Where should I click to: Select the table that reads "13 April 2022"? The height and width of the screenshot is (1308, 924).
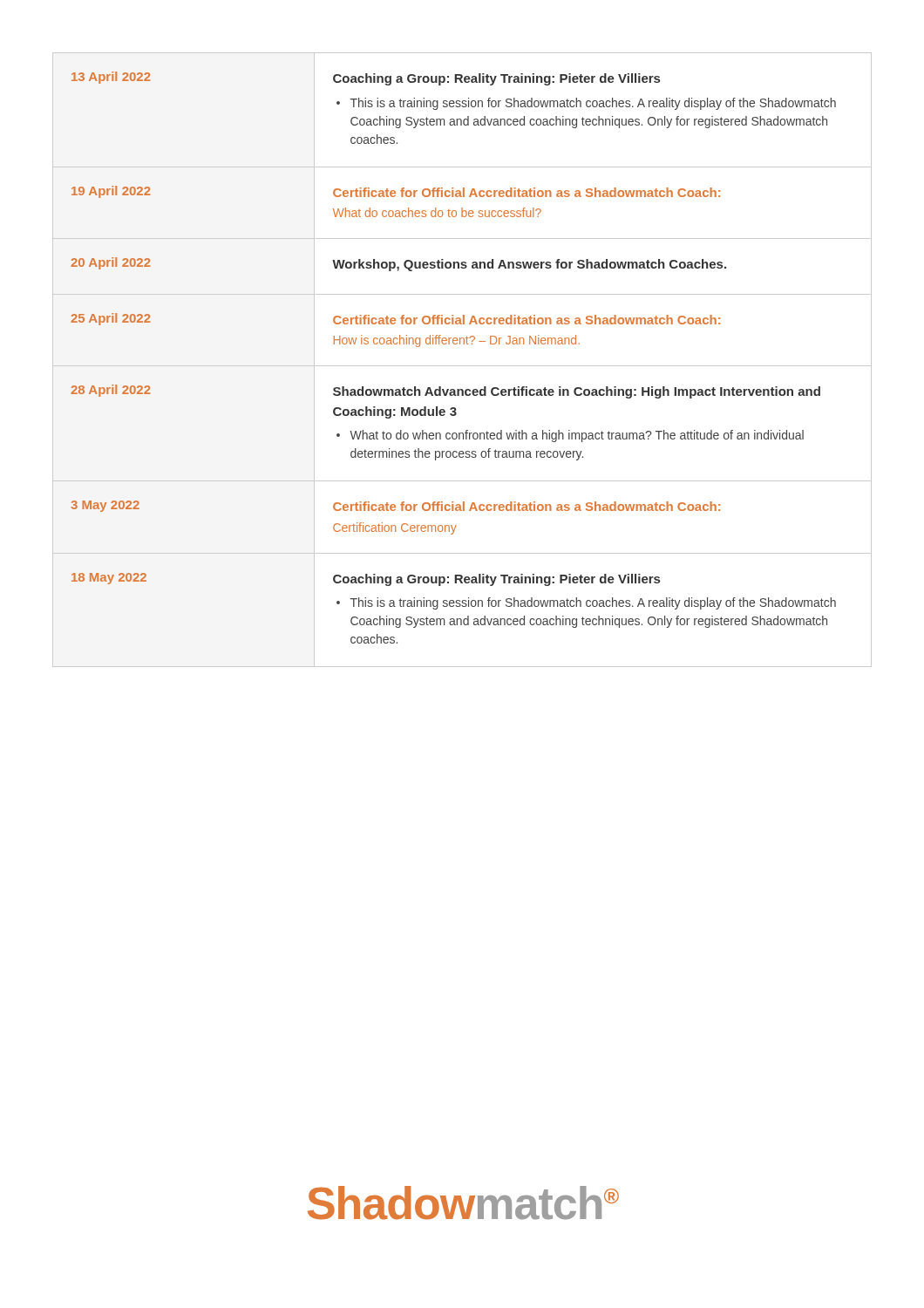[462, 360]
